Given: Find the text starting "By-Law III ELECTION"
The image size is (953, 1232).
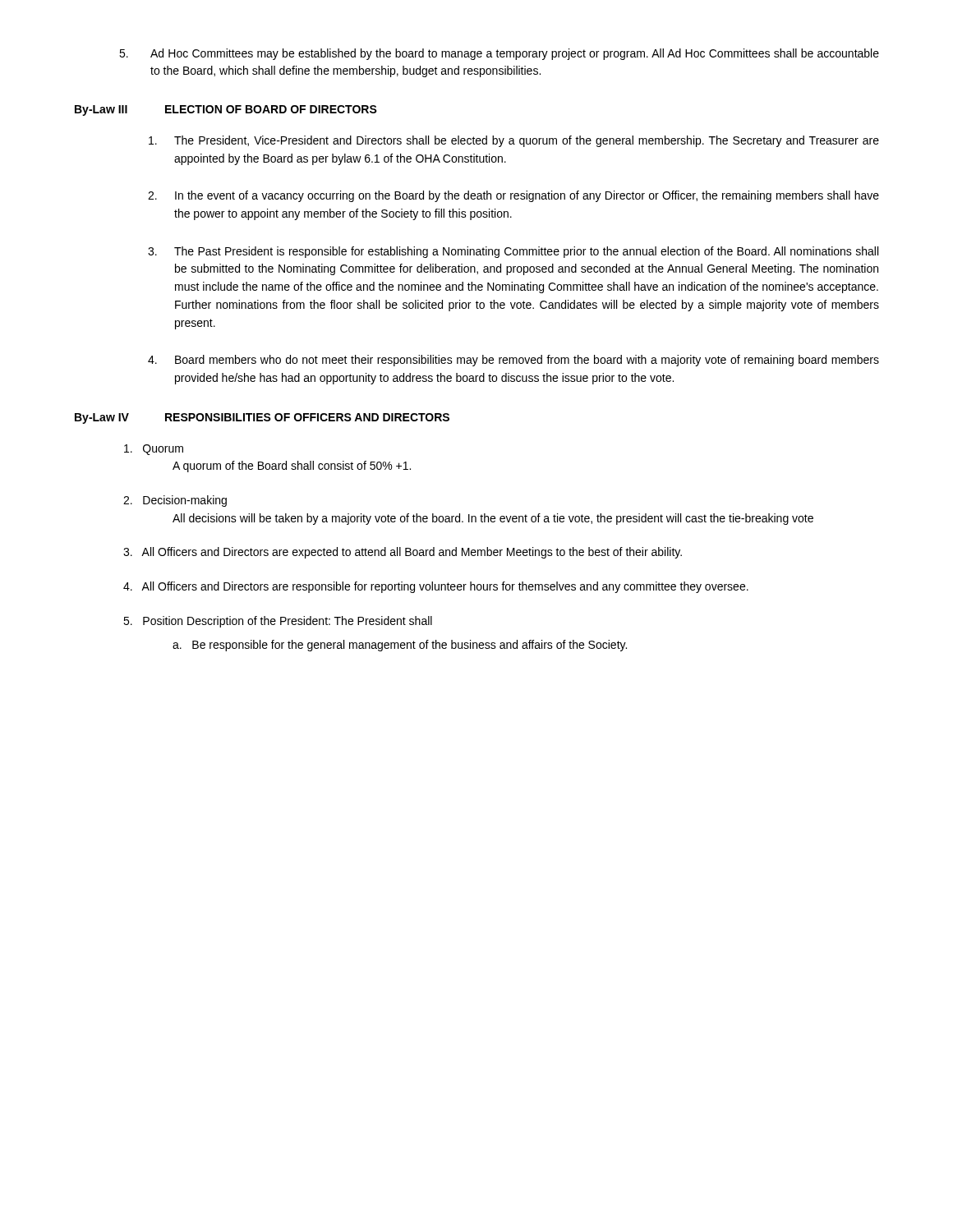Looking at the screenshot, I should 225,109.
